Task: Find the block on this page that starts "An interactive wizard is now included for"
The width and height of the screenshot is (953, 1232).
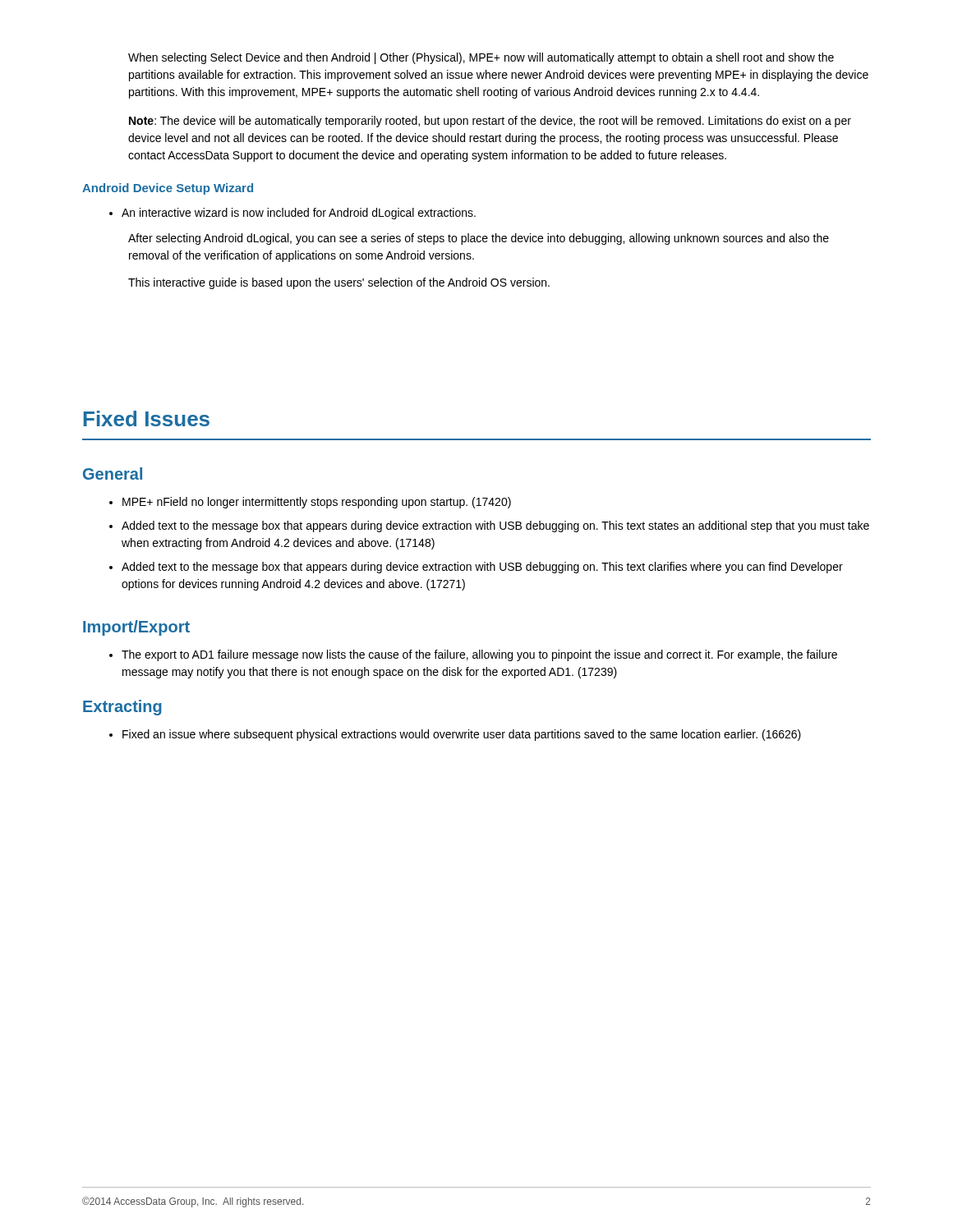Action: [x=485, y=213]
